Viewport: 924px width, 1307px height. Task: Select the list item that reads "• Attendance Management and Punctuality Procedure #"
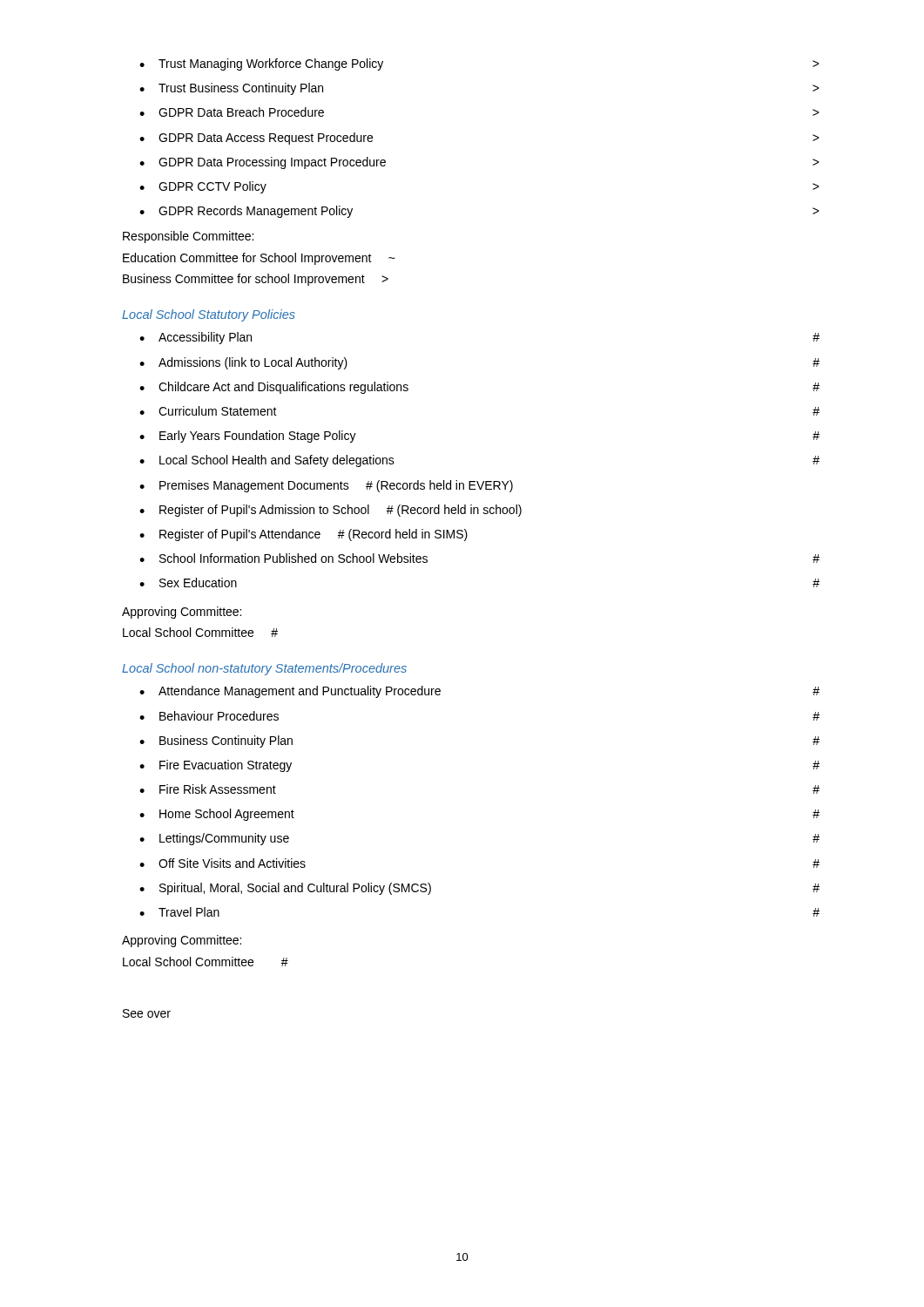302,691
